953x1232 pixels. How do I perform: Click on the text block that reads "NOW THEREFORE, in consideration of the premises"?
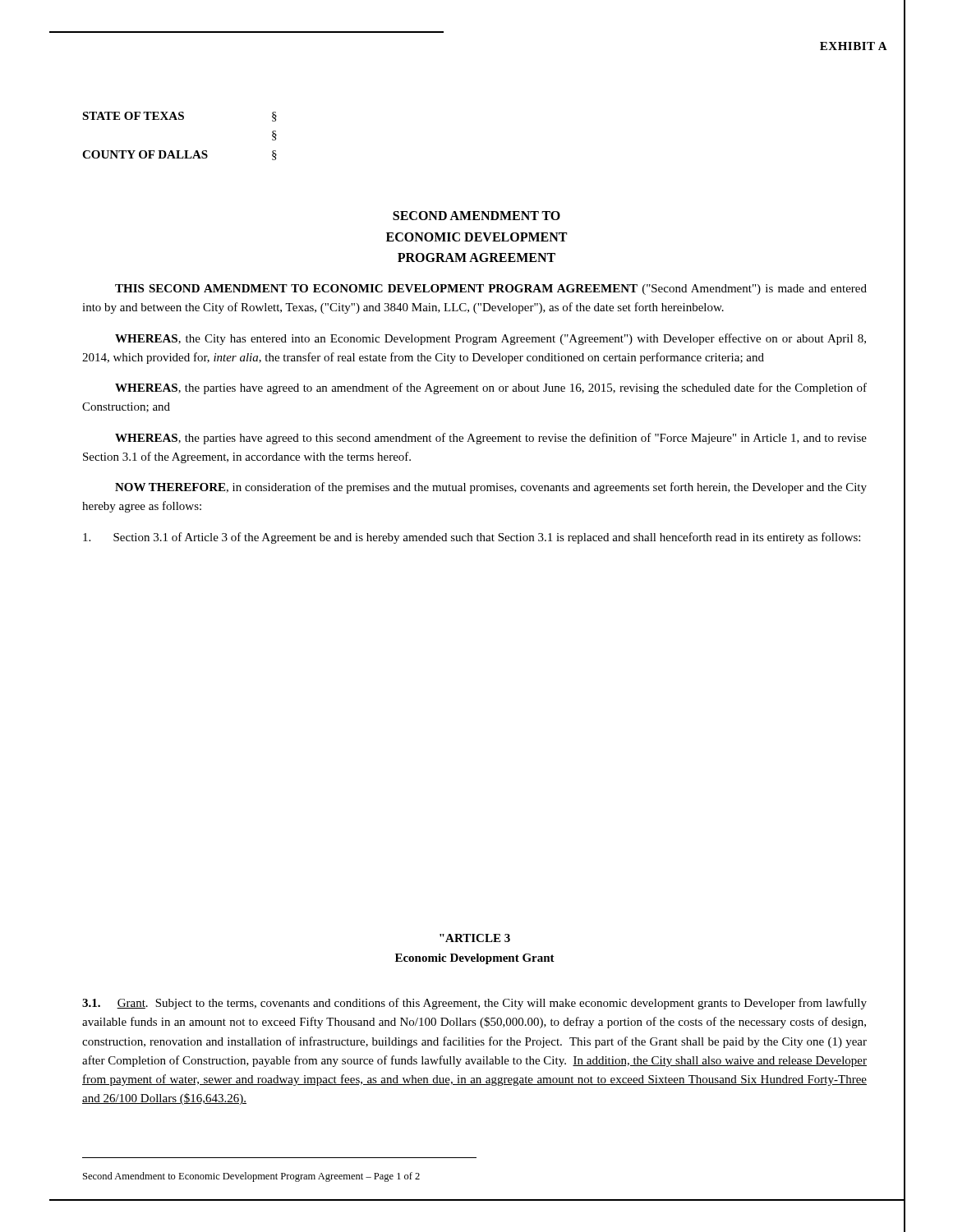point(474,497)
